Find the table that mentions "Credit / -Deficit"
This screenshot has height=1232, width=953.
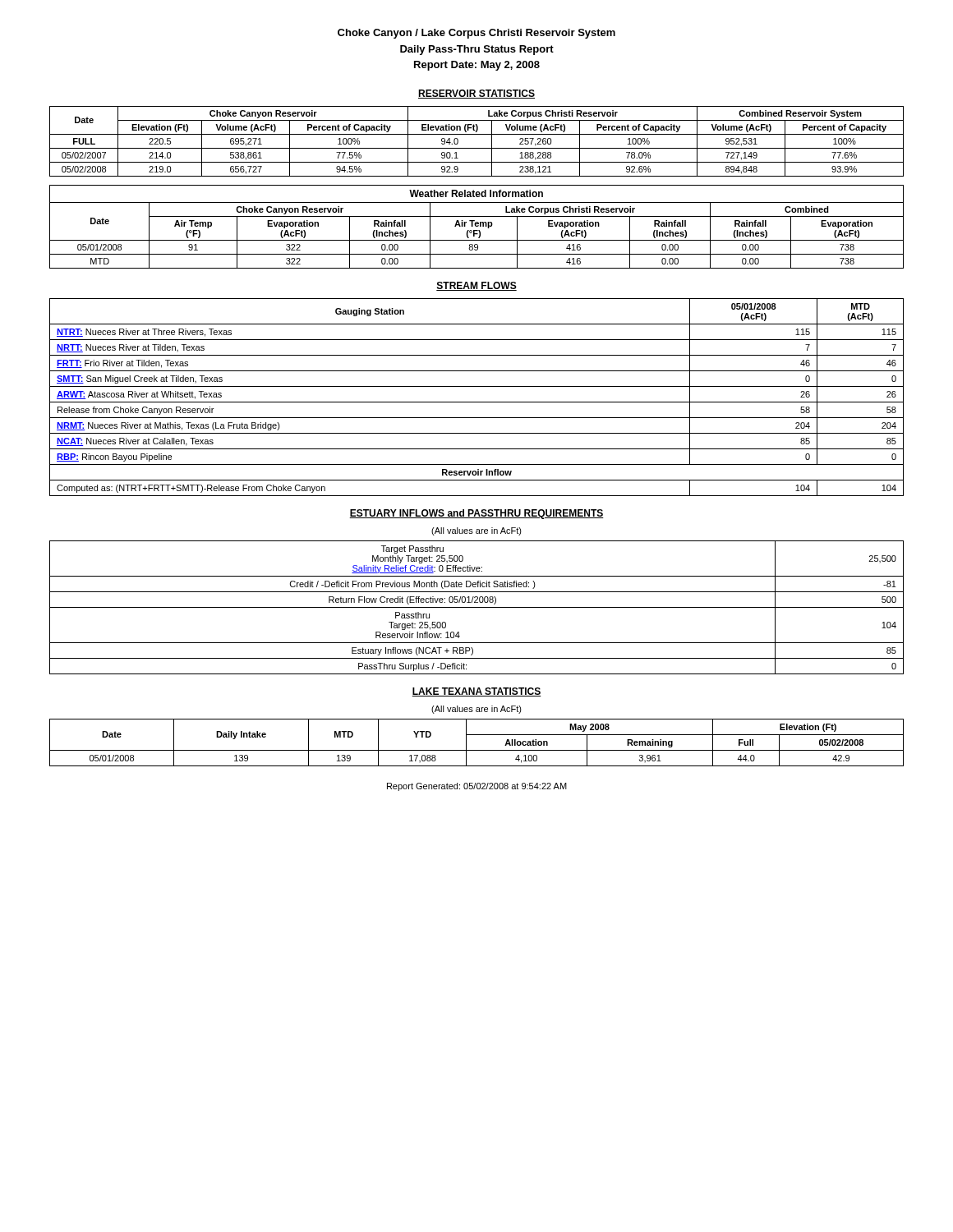[476, 607]
